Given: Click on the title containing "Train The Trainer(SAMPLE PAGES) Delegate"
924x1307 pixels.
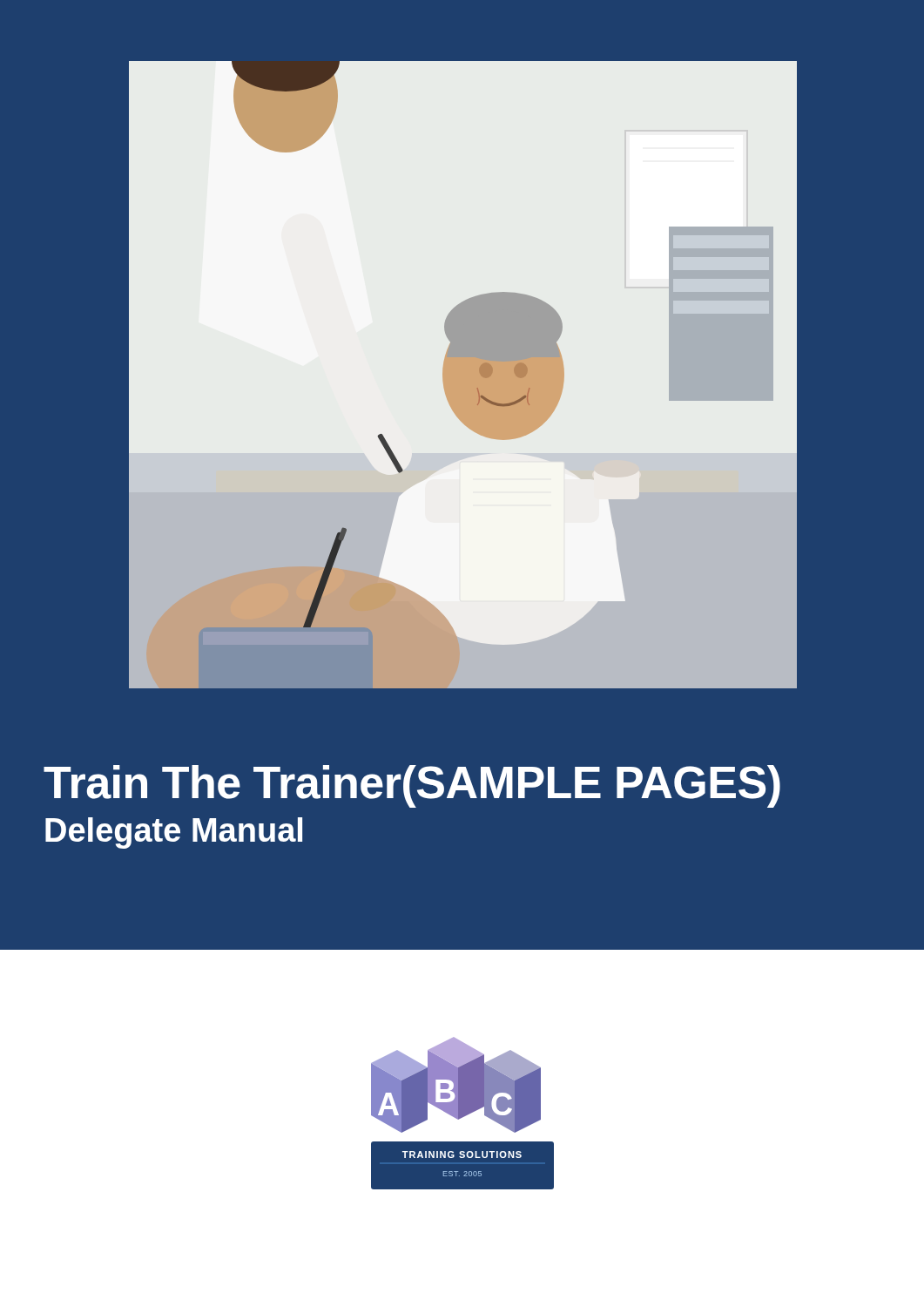Looking at the screenshot, I should point(457,804).
